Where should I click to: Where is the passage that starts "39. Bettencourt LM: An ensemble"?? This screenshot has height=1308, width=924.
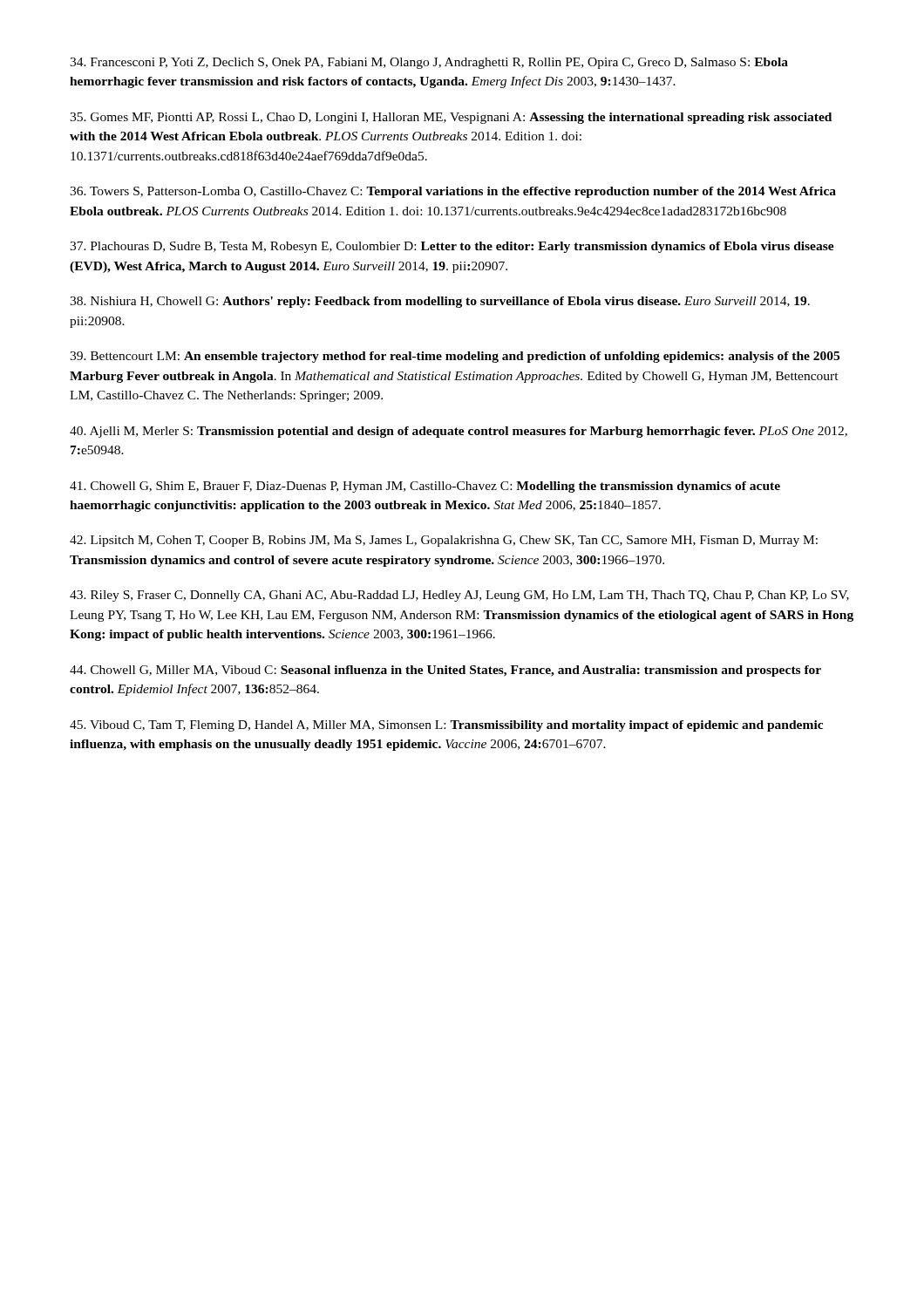tap(462, 376)
